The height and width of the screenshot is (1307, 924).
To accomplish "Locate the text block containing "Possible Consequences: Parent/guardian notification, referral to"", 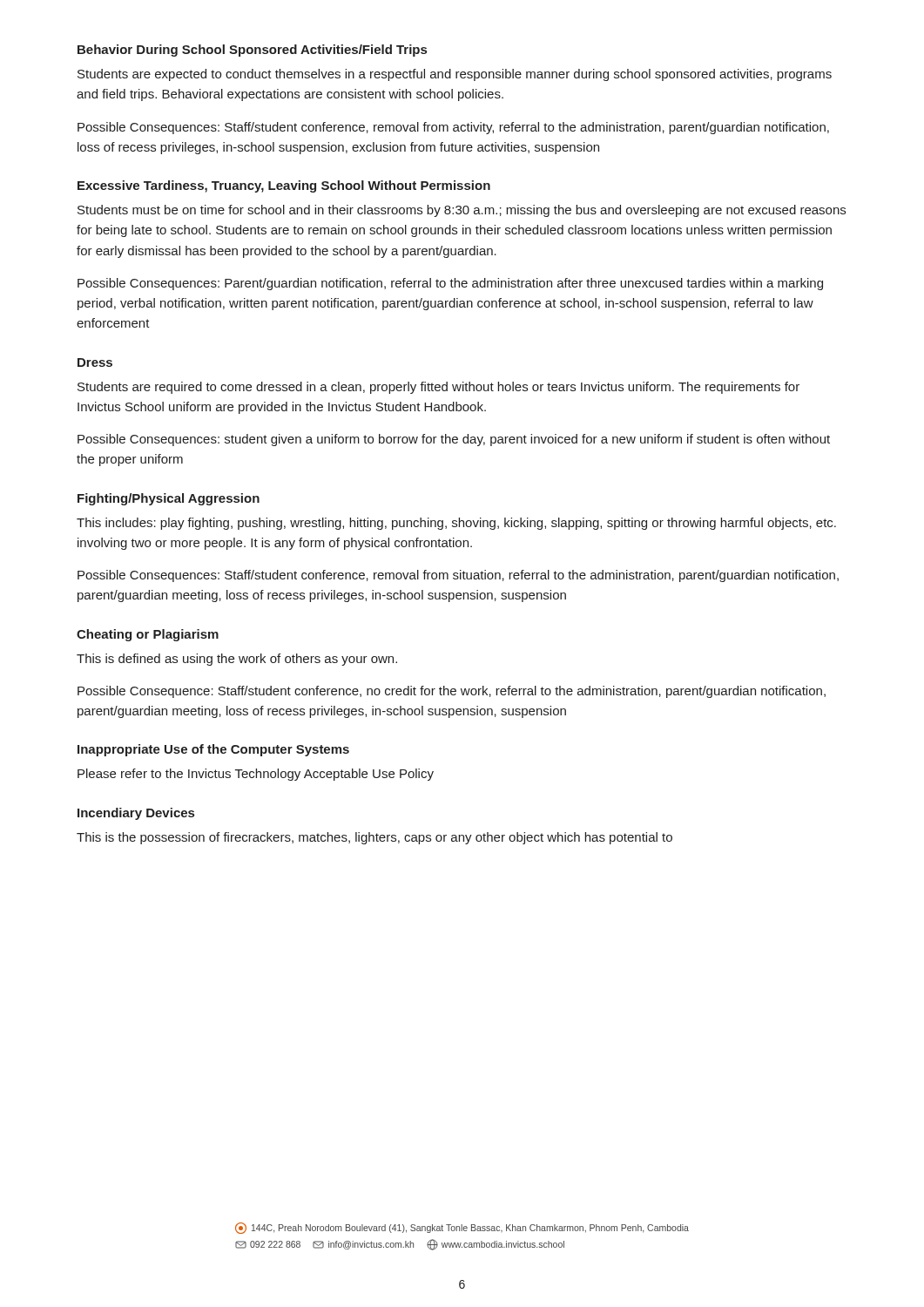I will click(450, 303).
